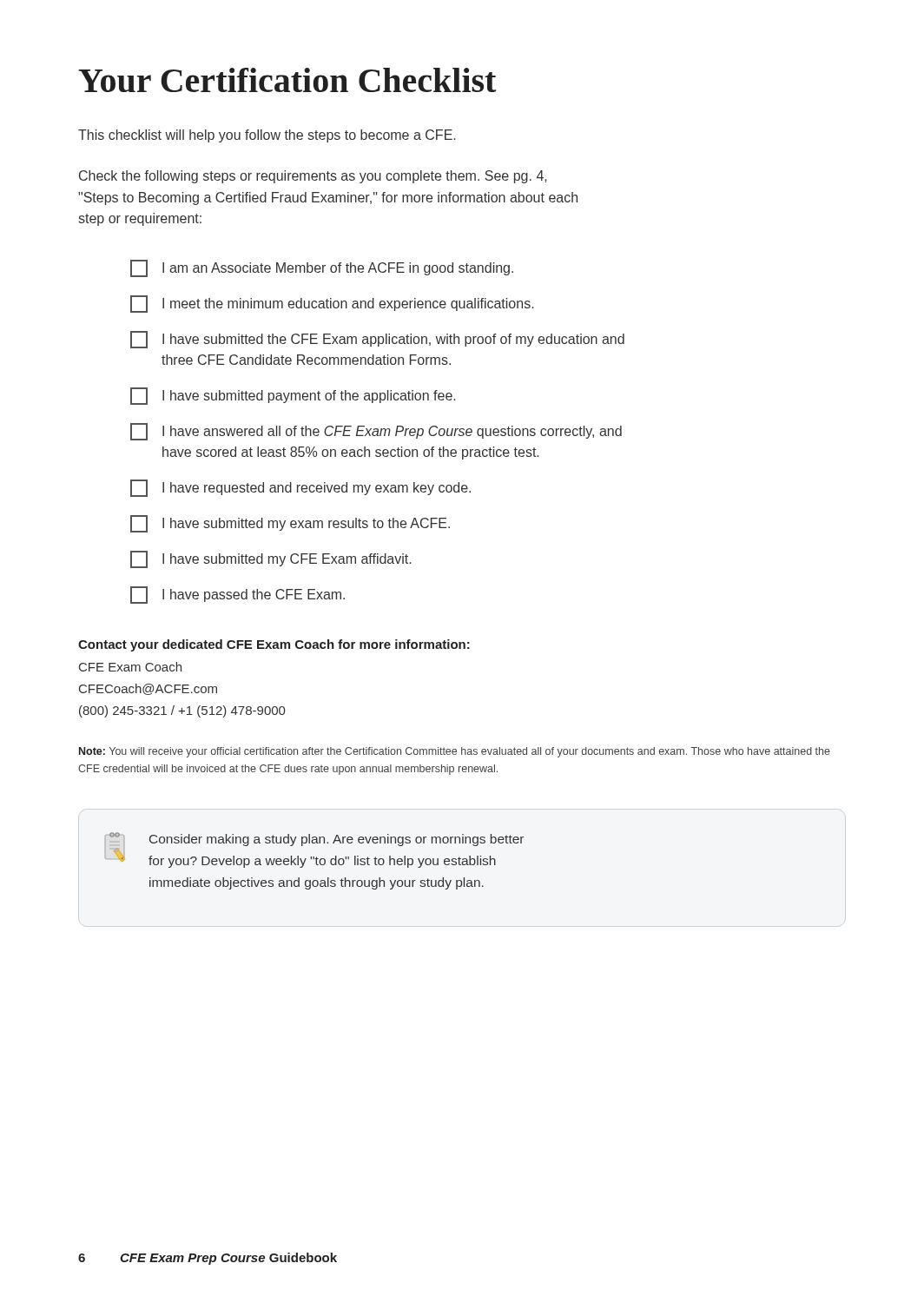Find the list item containing "I have submitted the CFE Exam application, with"
This screenshot has height=1303, width=924.
(488, 350)
